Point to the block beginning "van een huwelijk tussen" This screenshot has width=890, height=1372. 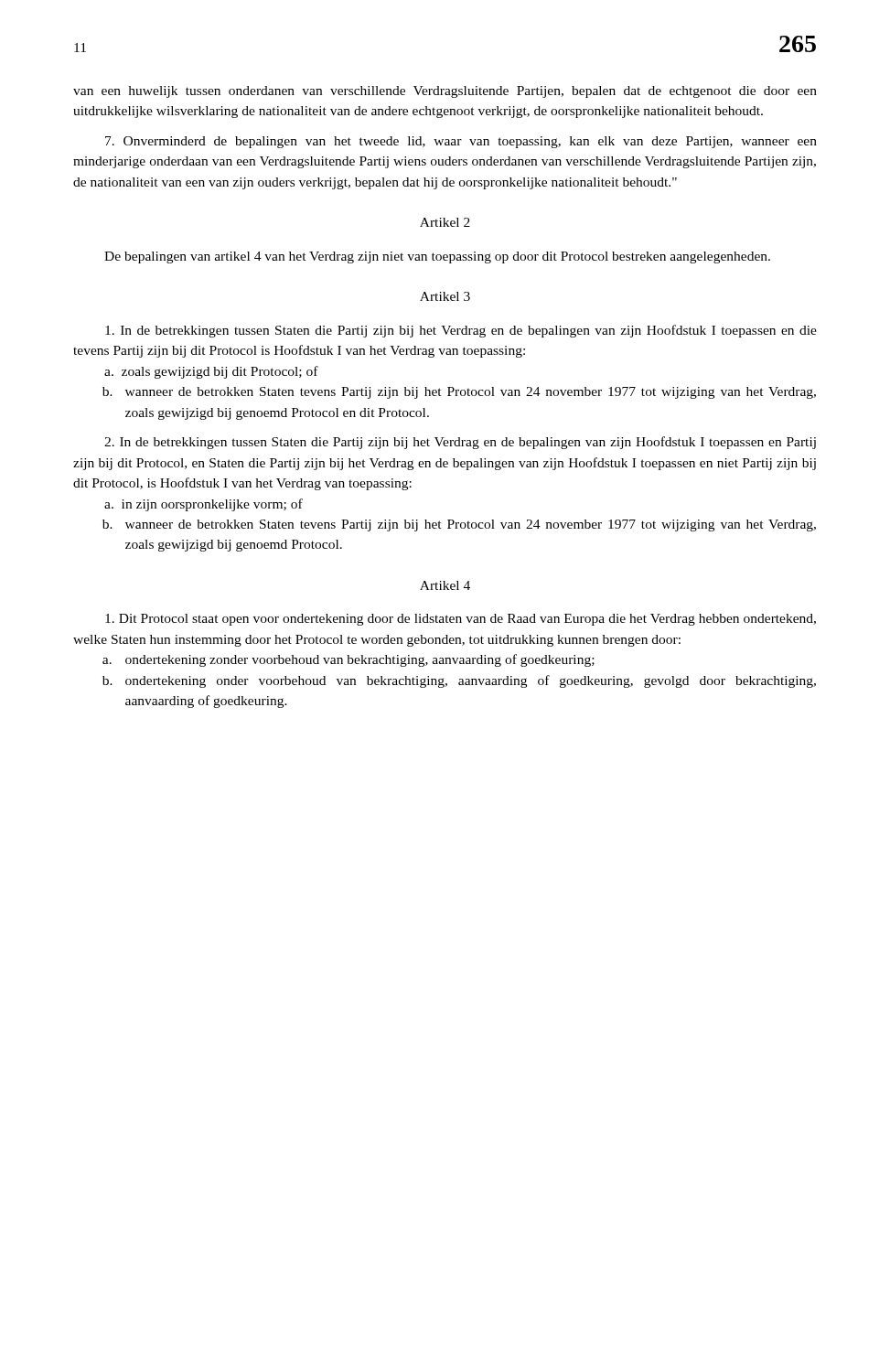pyautogui.click(x=445, y=100)
